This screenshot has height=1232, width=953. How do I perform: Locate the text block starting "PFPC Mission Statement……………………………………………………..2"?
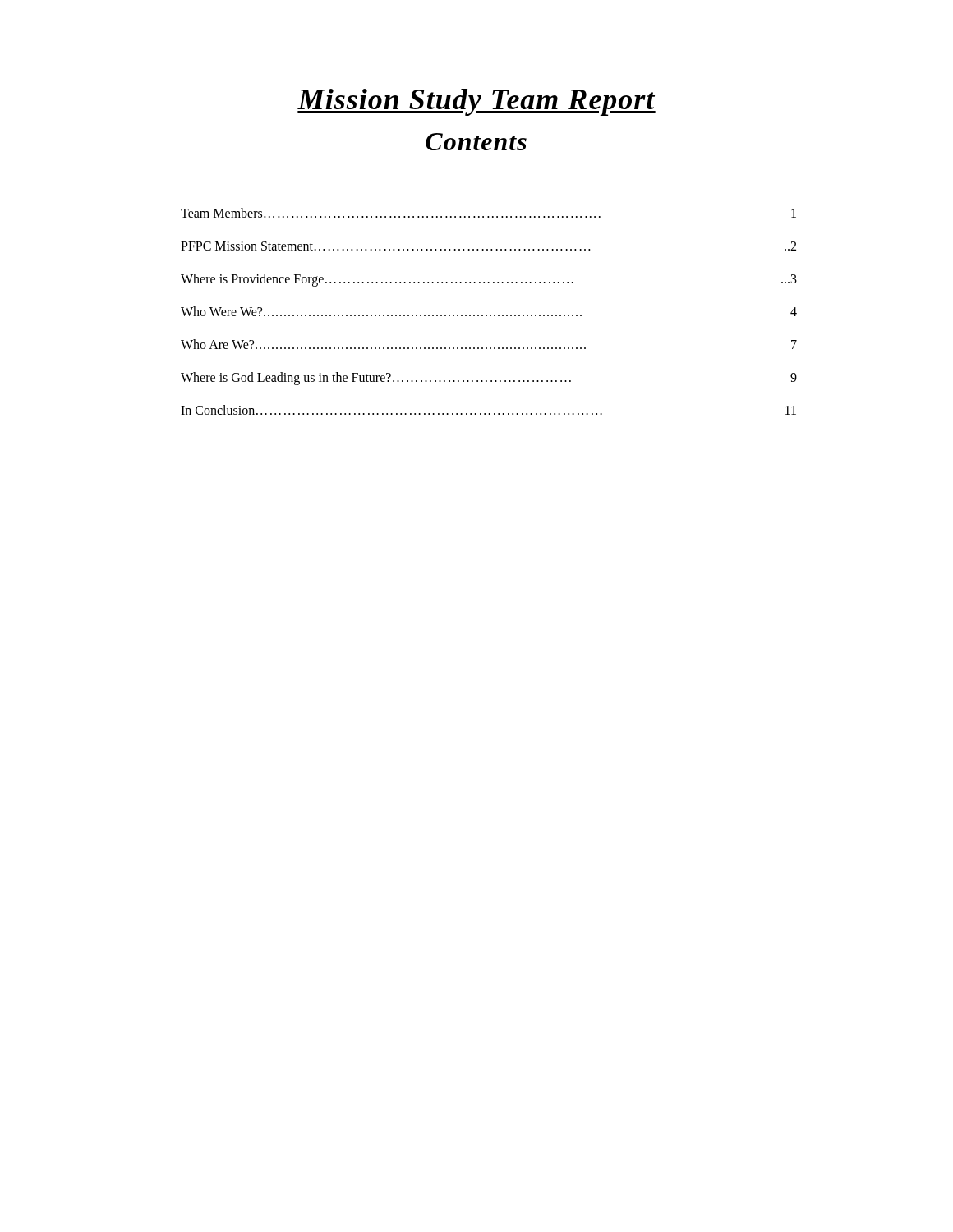[x=489, y=246]
